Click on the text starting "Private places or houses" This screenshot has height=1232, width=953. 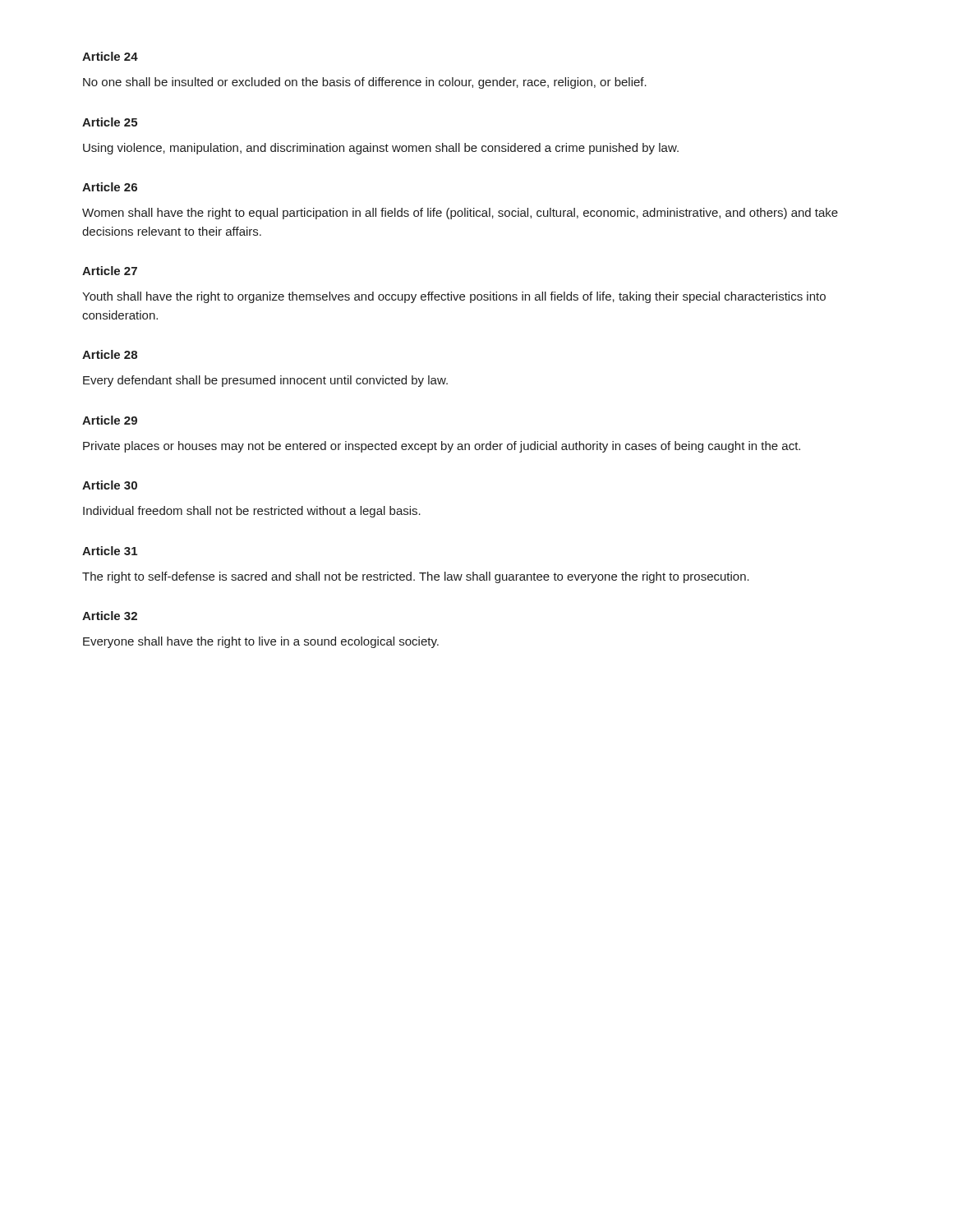(x=442, y=445)
